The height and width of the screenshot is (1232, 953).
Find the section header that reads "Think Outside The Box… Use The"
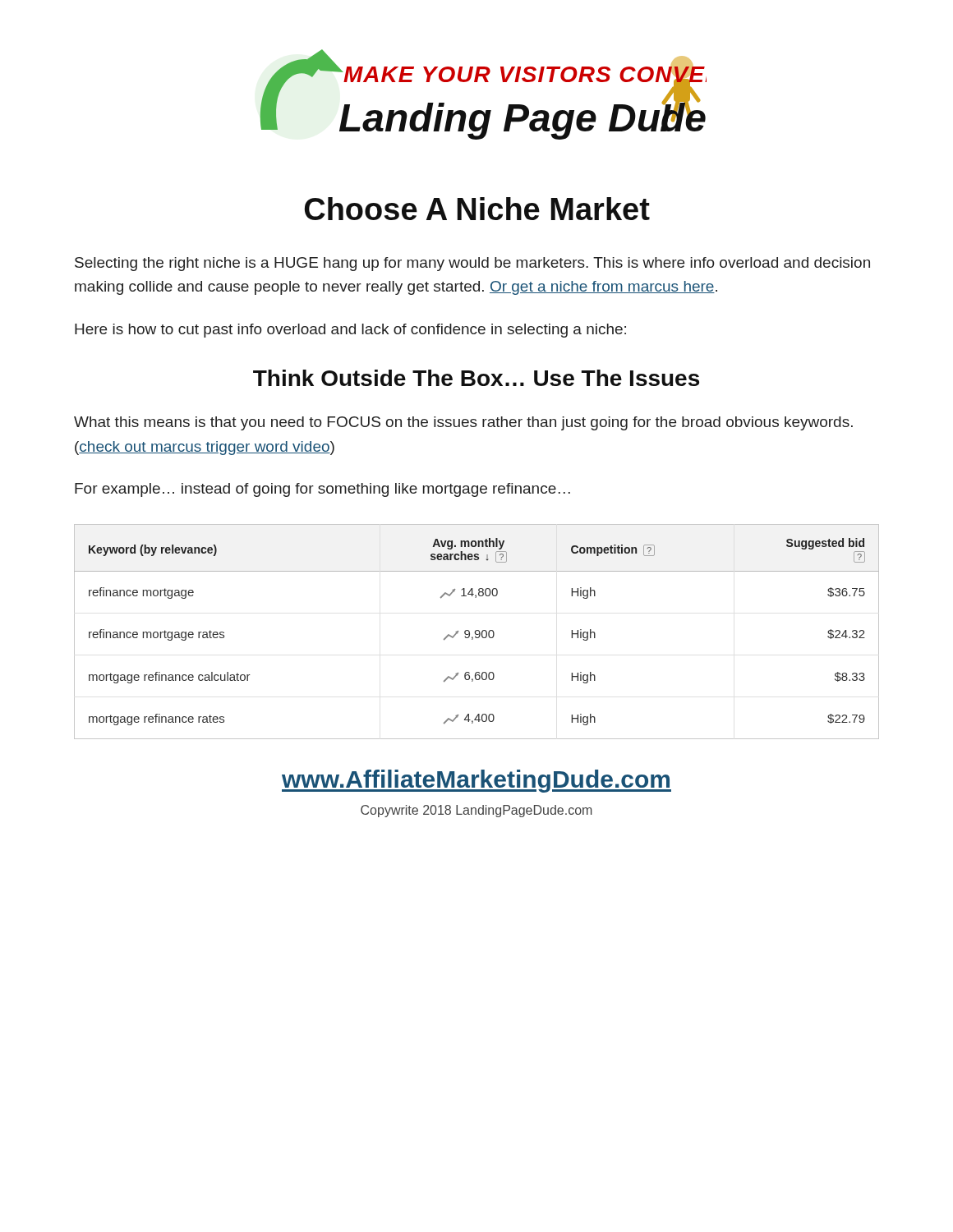coord(476,378)
